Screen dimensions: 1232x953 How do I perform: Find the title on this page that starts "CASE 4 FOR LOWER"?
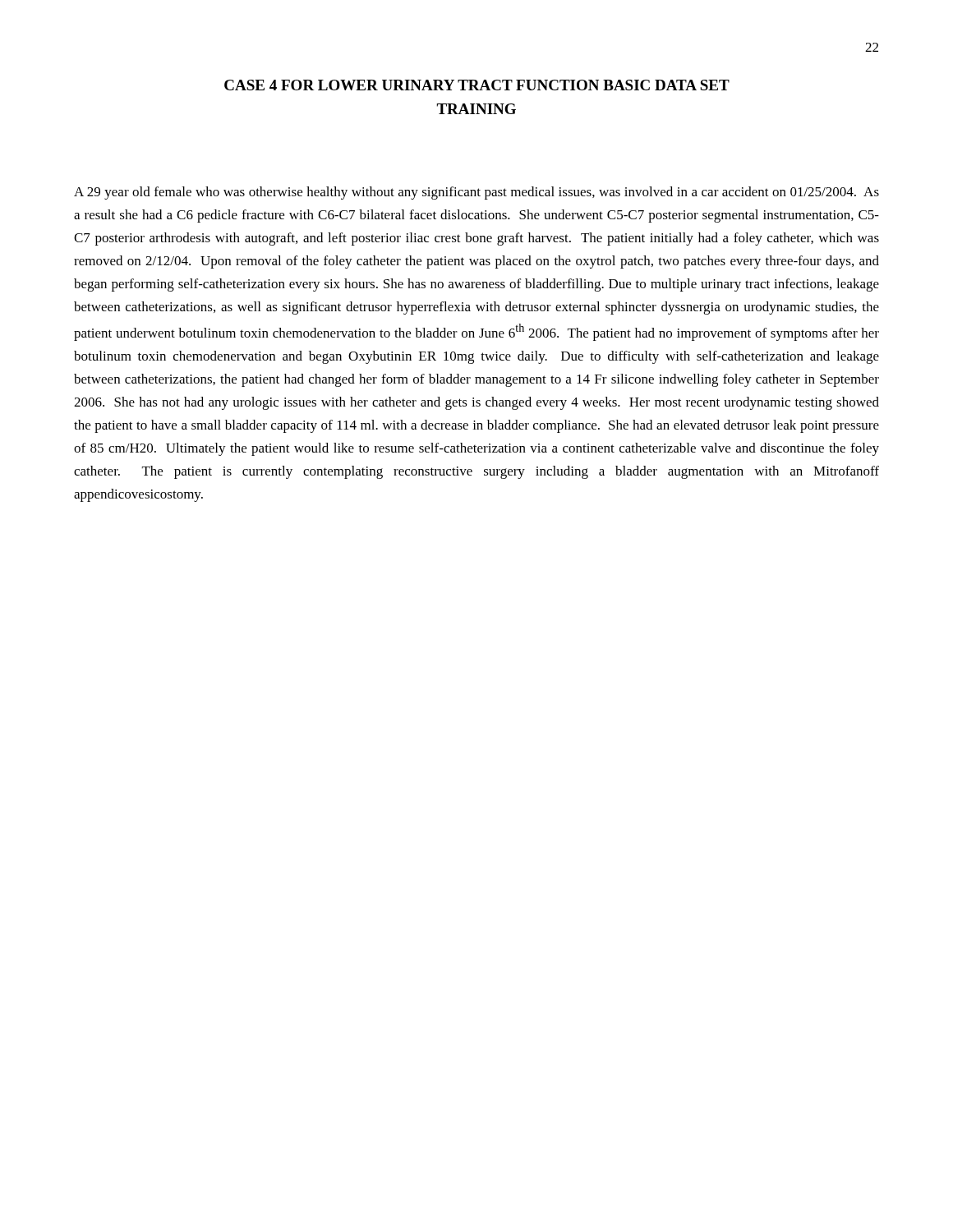(x=476, y=97)
